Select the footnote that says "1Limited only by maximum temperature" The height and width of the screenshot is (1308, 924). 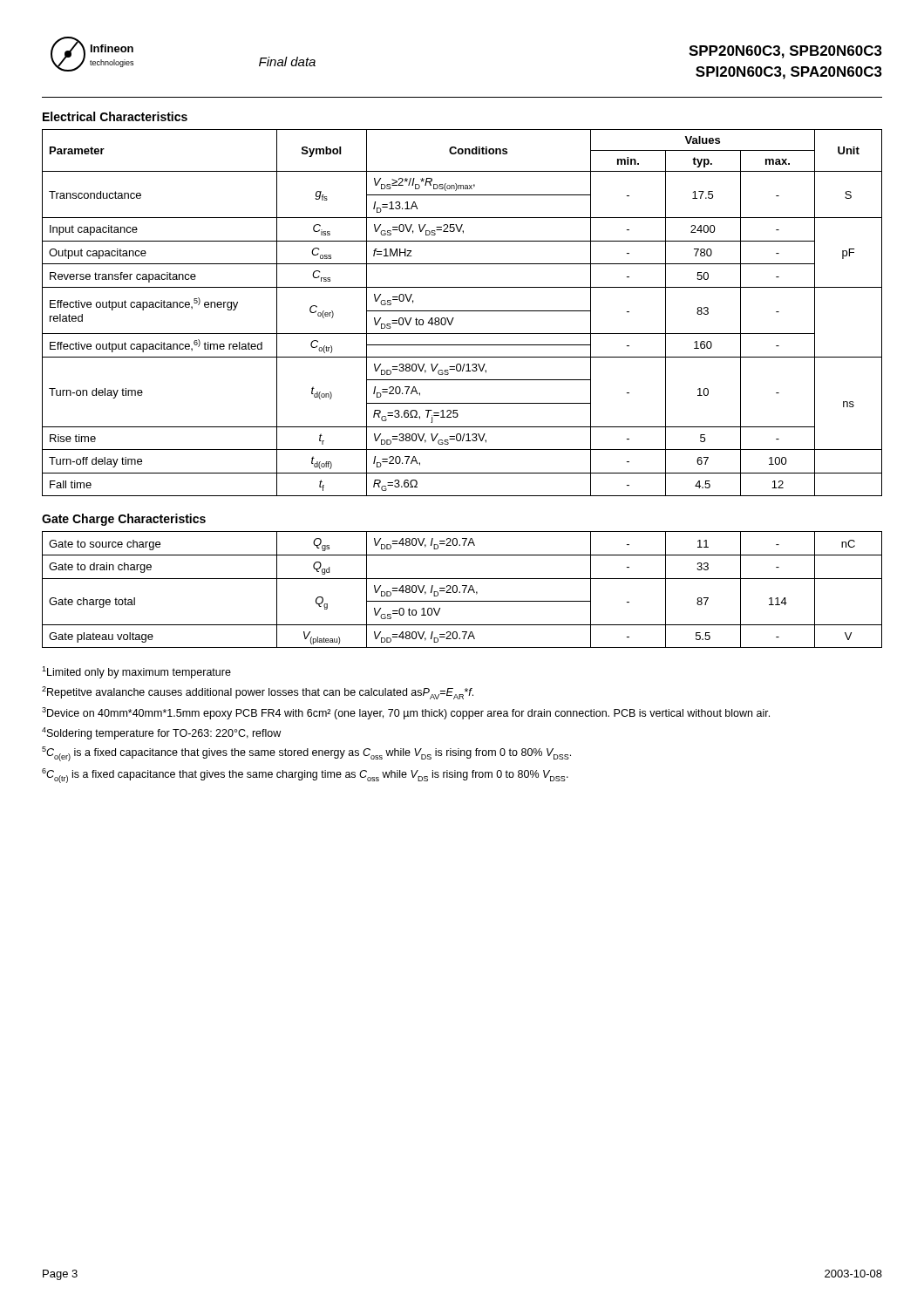tap(136, 672)
